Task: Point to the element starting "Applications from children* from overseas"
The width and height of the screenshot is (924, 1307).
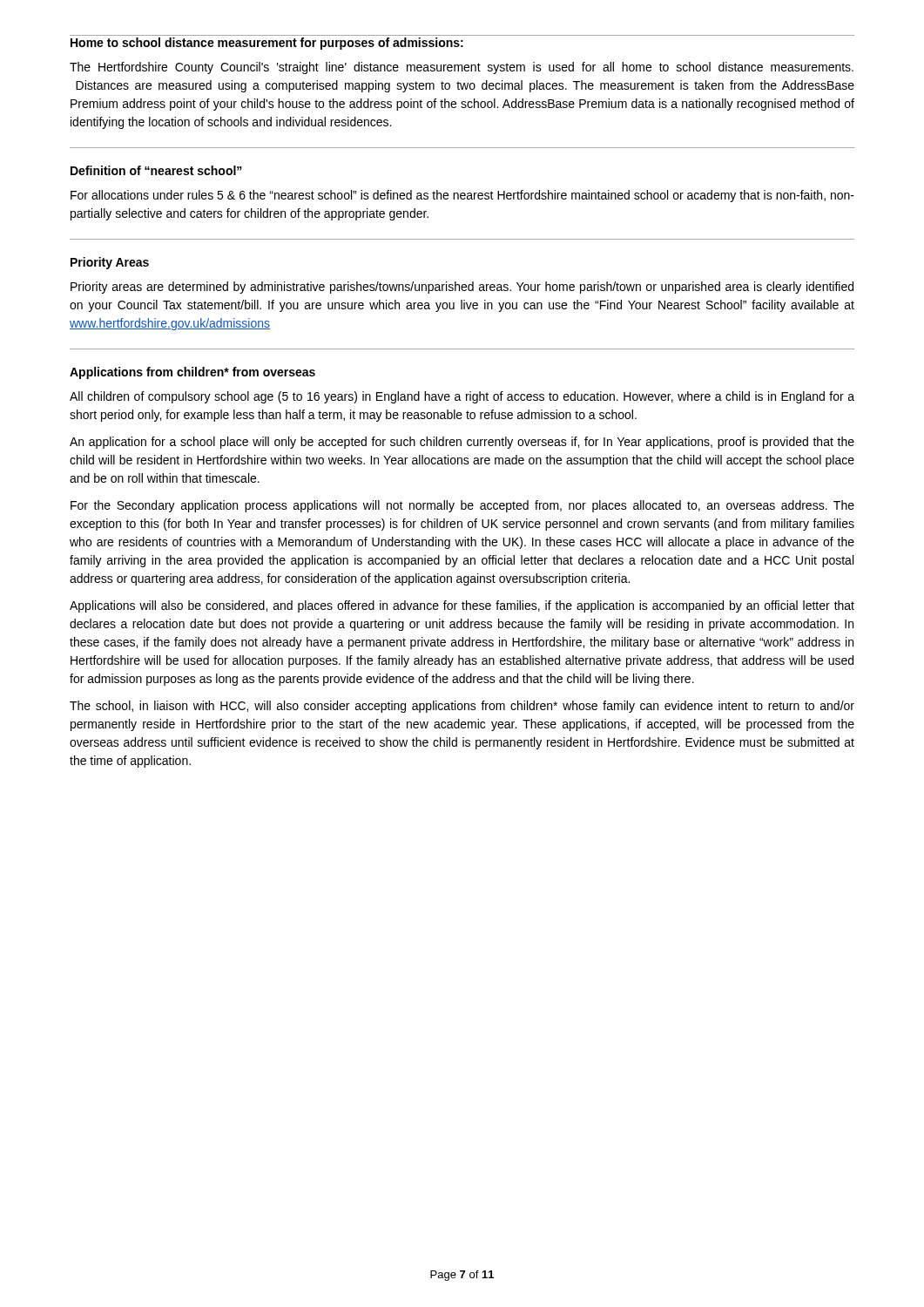Action: point(193,372)
